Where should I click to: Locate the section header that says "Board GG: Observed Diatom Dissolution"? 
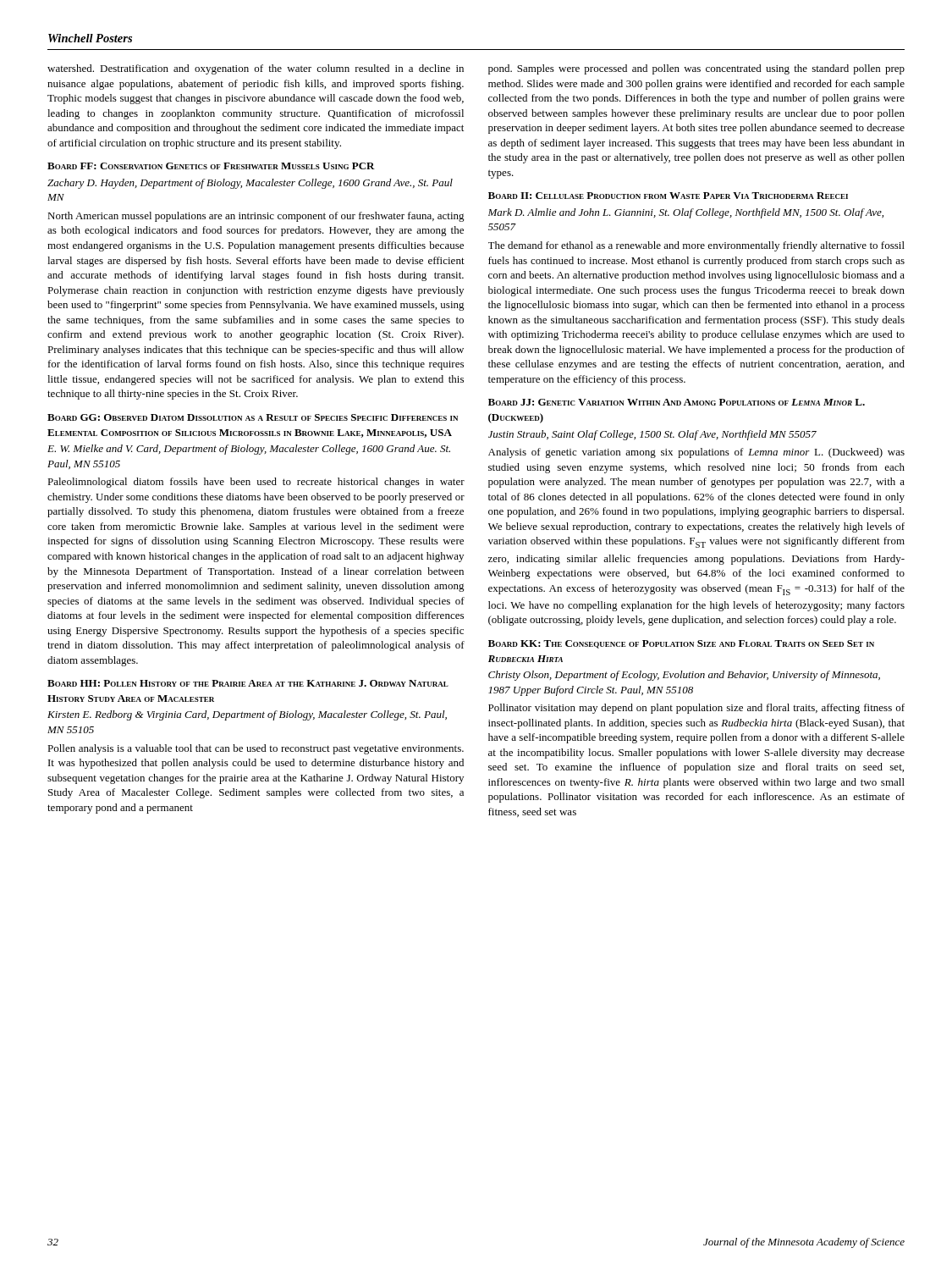tap(253, 424)
